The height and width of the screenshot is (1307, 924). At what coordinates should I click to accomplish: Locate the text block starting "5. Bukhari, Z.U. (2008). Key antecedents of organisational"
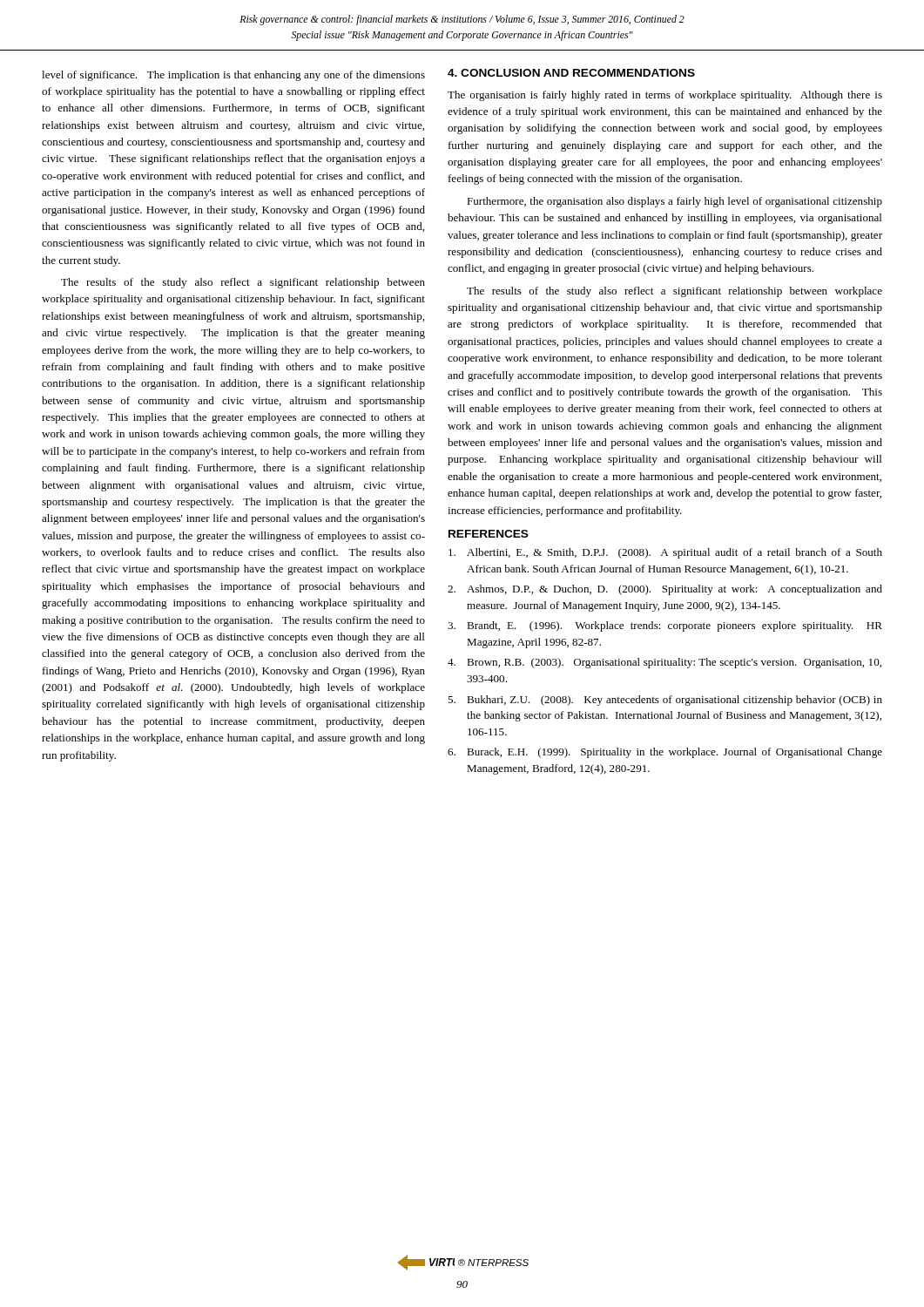pos(665,716)
